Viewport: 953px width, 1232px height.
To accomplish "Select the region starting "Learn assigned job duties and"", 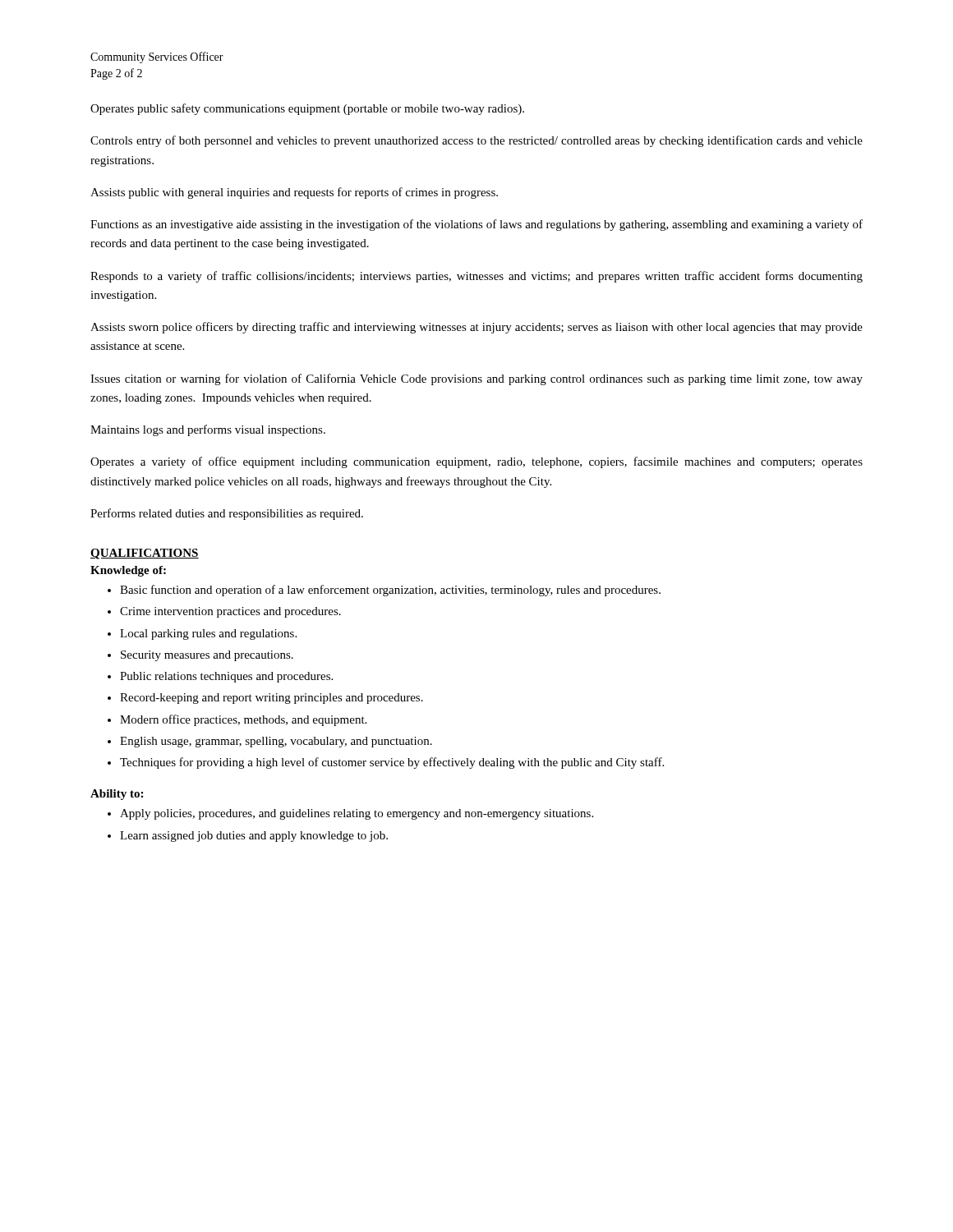I will click(254, 837).
